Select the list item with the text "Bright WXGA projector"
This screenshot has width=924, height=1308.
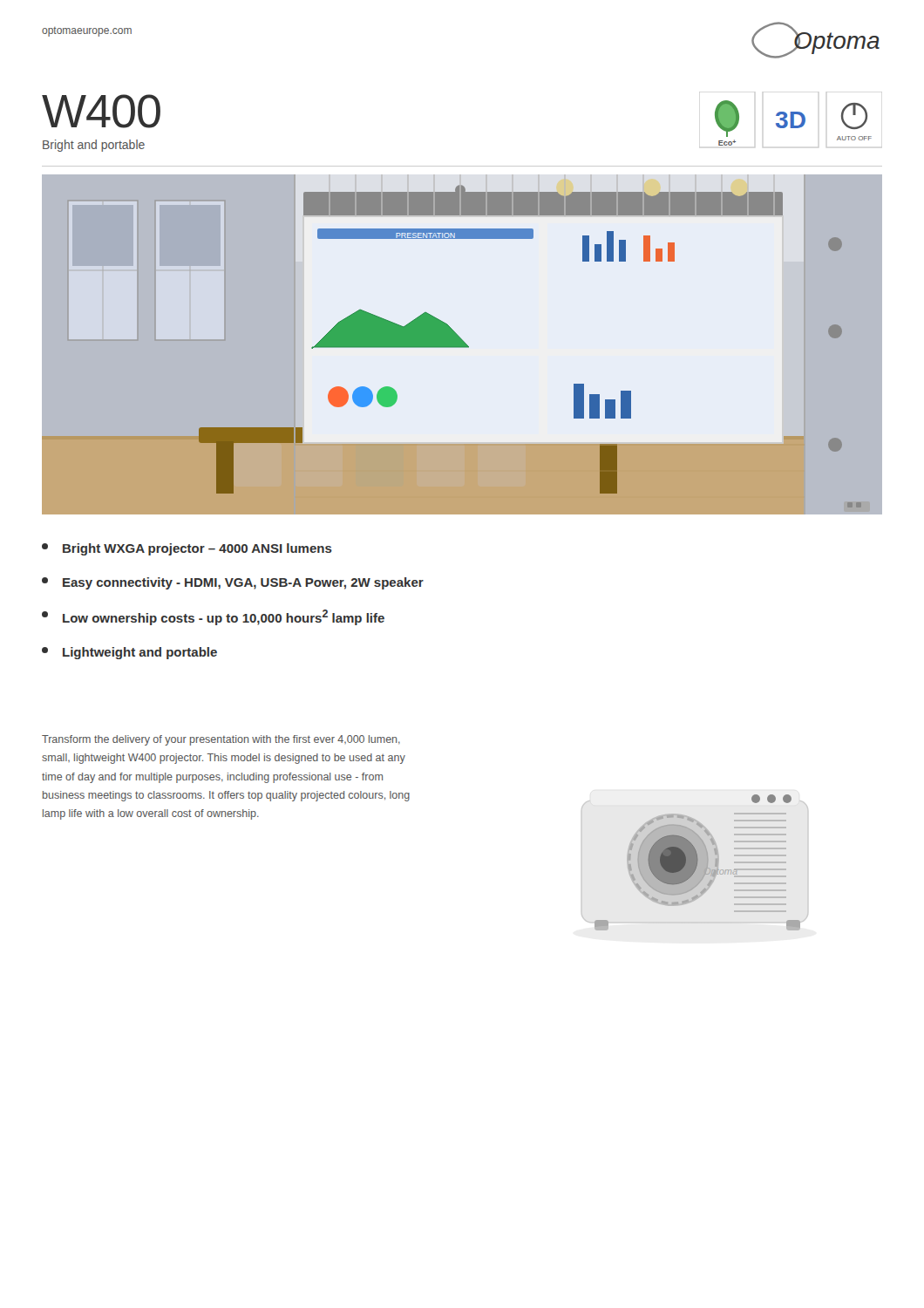(x=187, y=548)
